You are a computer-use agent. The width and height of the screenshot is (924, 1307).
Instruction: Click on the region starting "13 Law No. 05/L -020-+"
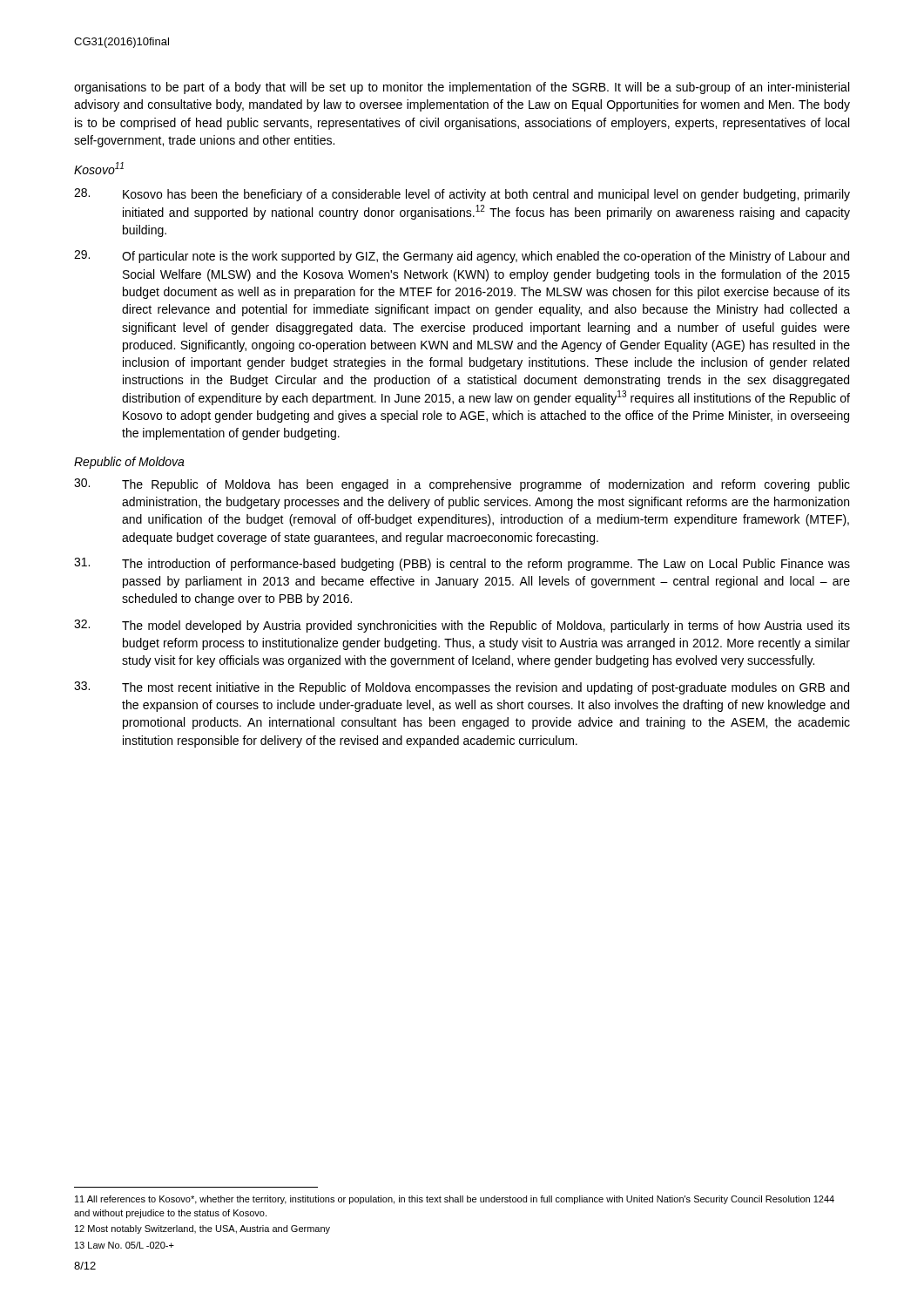point(124,1245)
